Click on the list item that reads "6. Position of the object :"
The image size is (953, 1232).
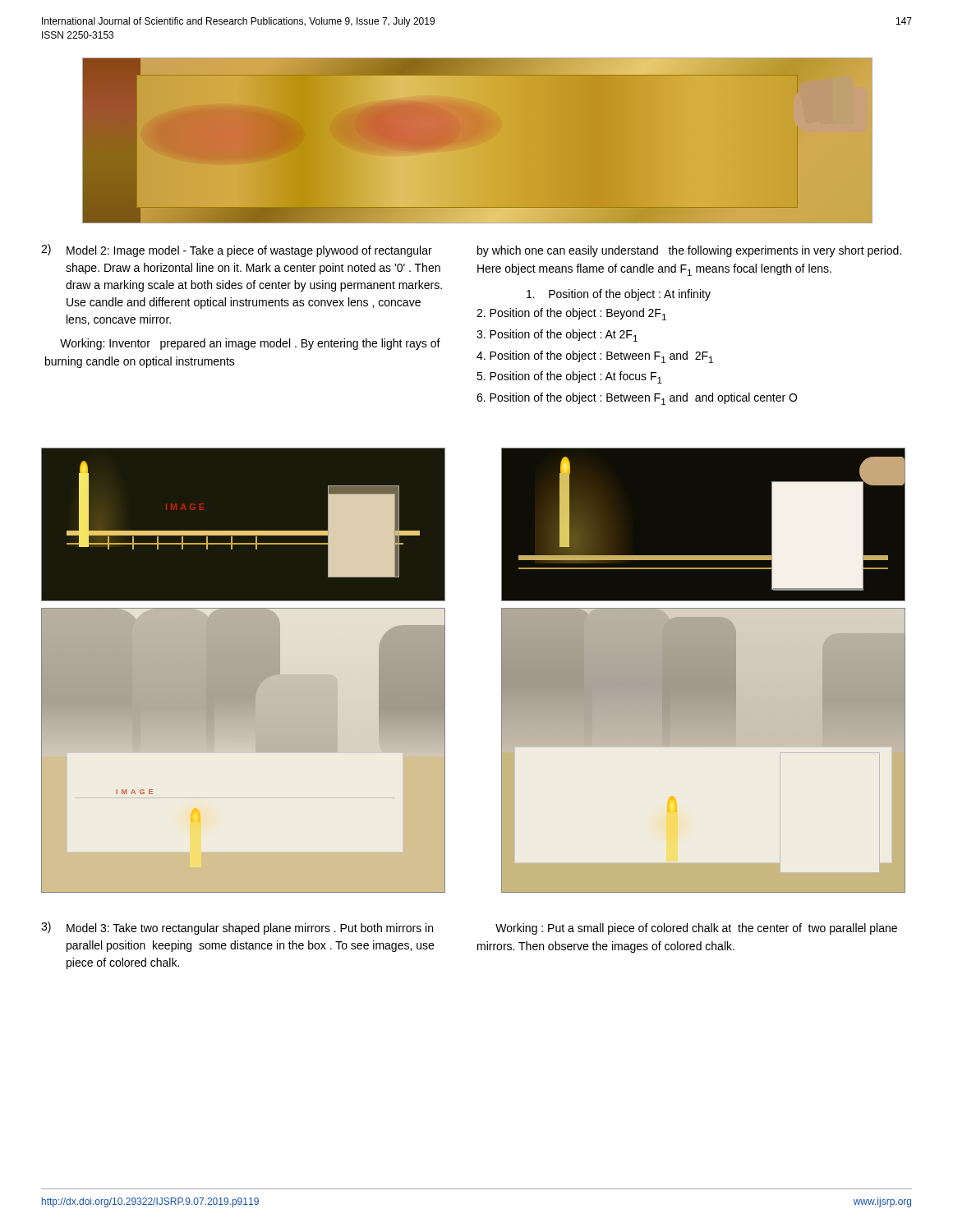(x=637, y=399)
